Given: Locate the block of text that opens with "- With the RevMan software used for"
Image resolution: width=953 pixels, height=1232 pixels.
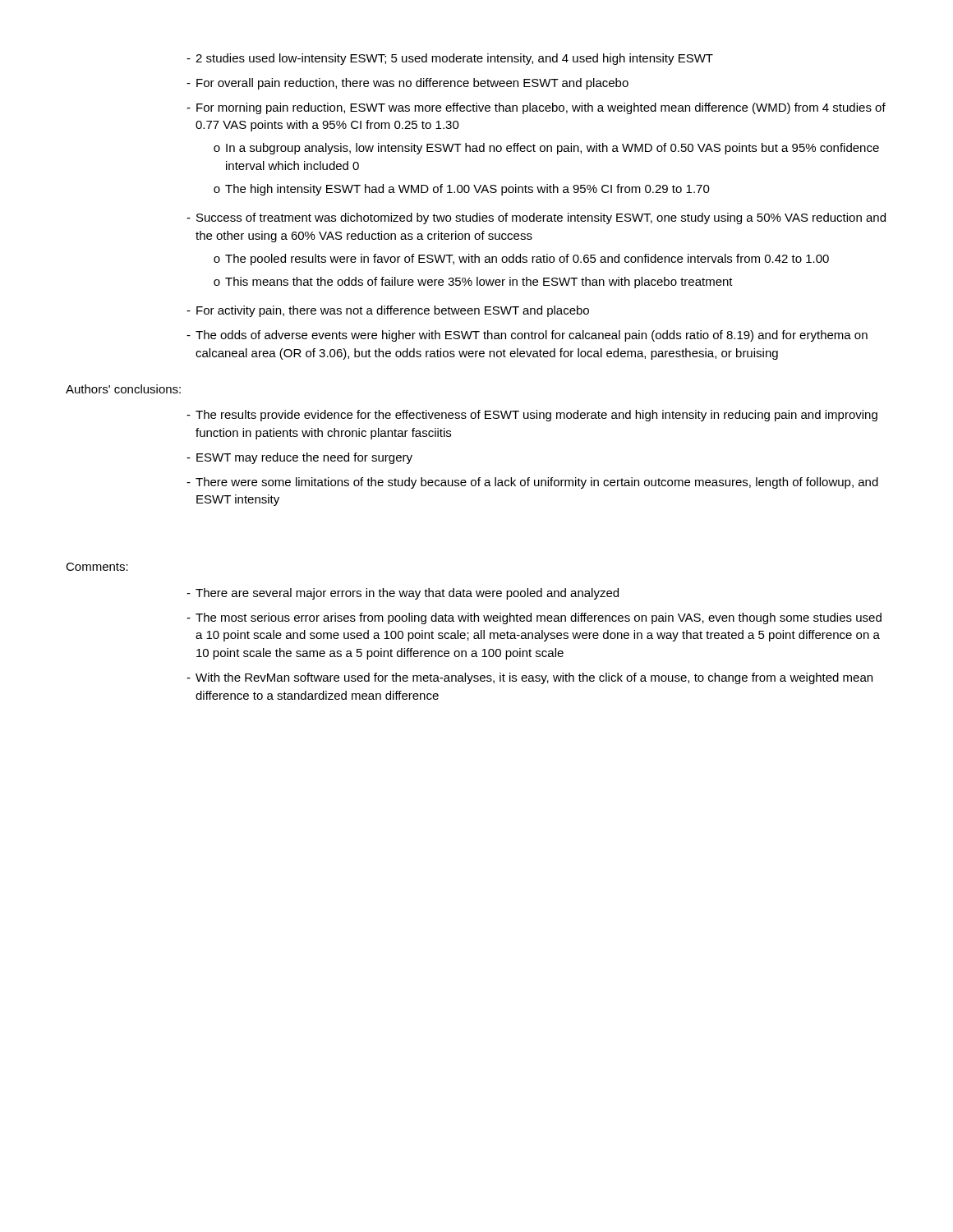Looking at the screenshot, I should (526, 686).
